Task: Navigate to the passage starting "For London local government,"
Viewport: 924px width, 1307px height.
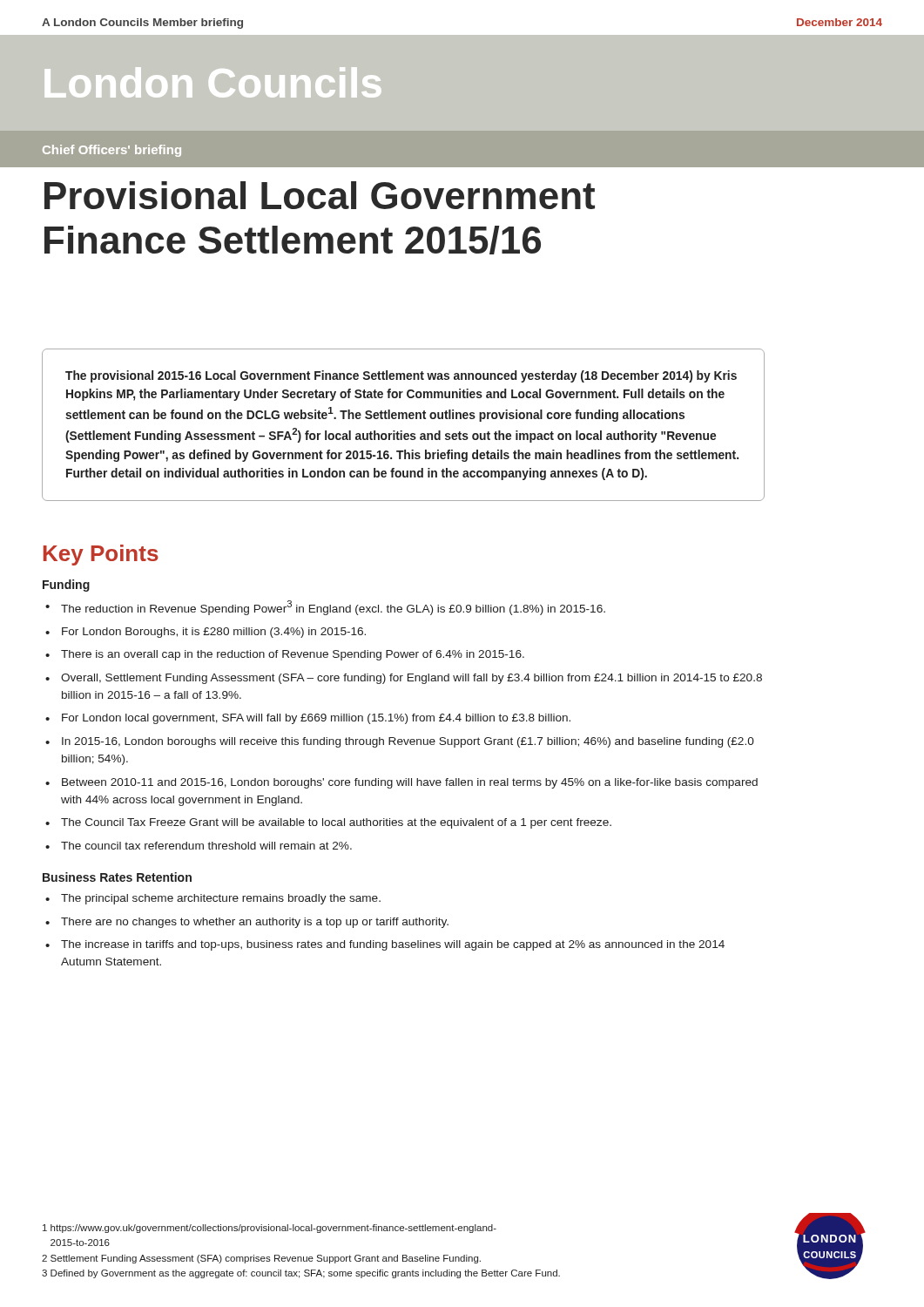Action: 316,718
